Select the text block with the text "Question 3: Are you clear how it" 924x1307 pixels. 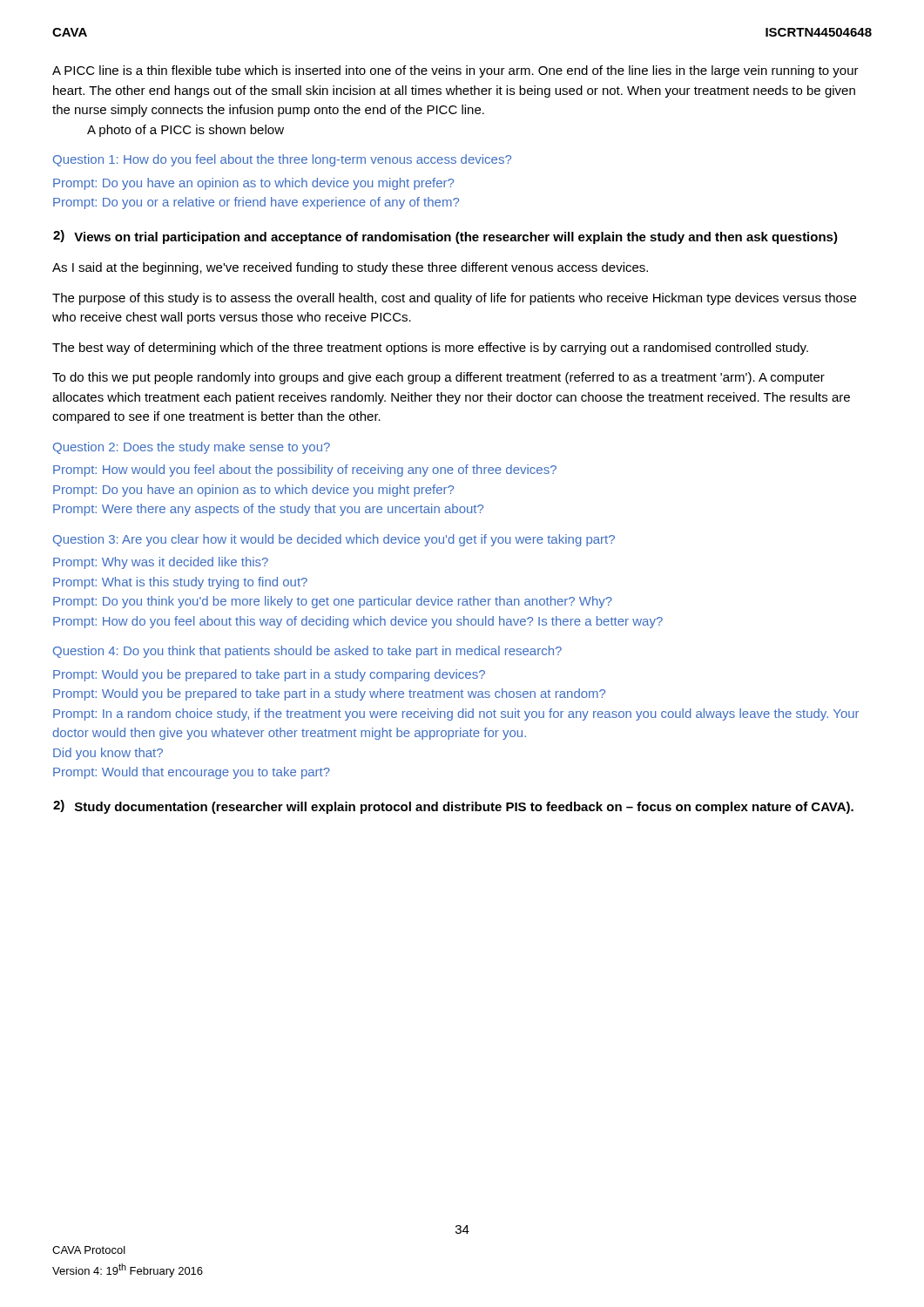click(334, 540)
